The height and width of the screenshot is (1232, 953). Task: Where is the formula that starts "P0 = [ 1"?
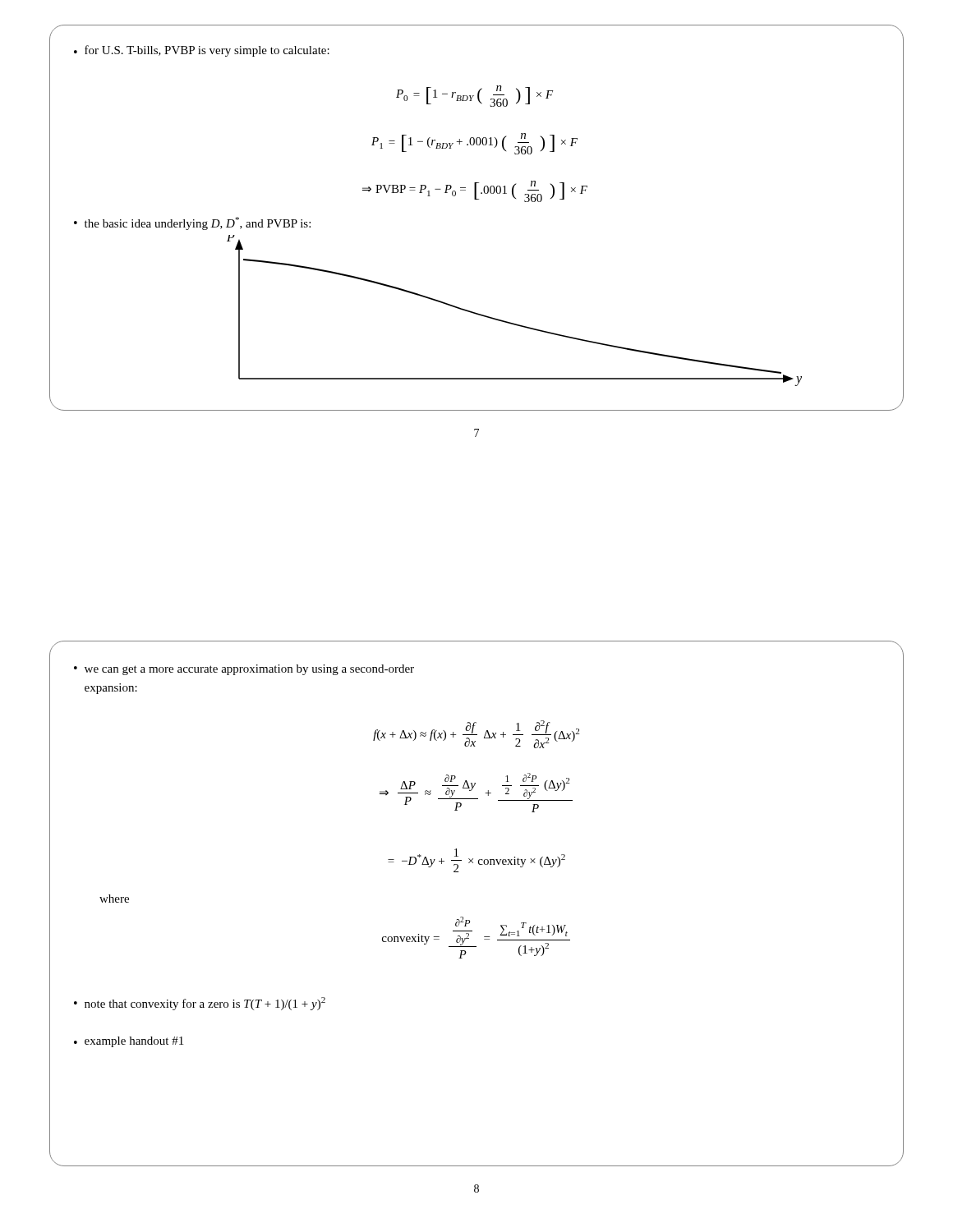pyautogui.click(x=476, y=94)
